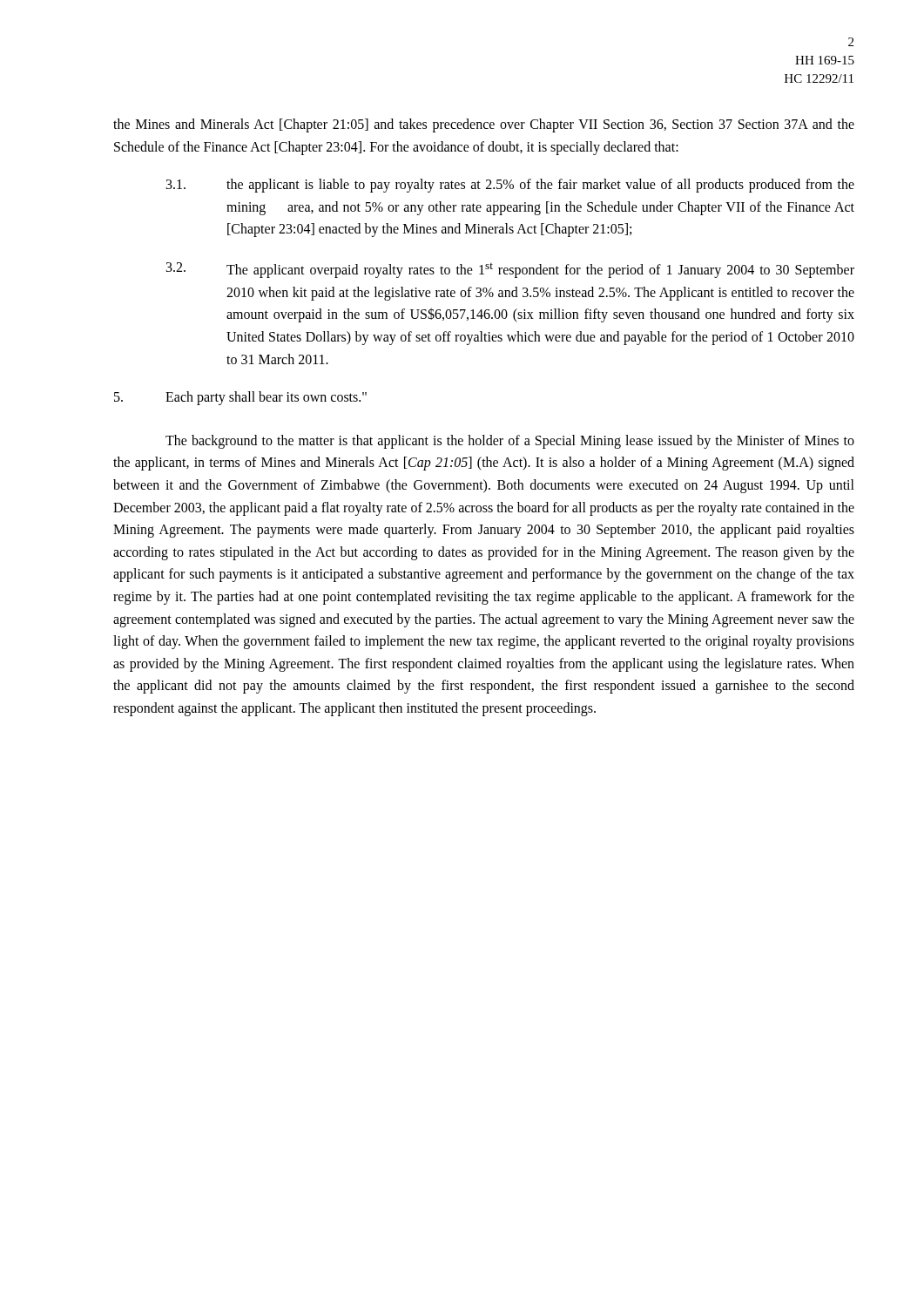This screenshot has height=1307, width=924.
Task: Select the element starting "3.2. The applicant overpaid royalty"
Action: [x=510, y=313]
